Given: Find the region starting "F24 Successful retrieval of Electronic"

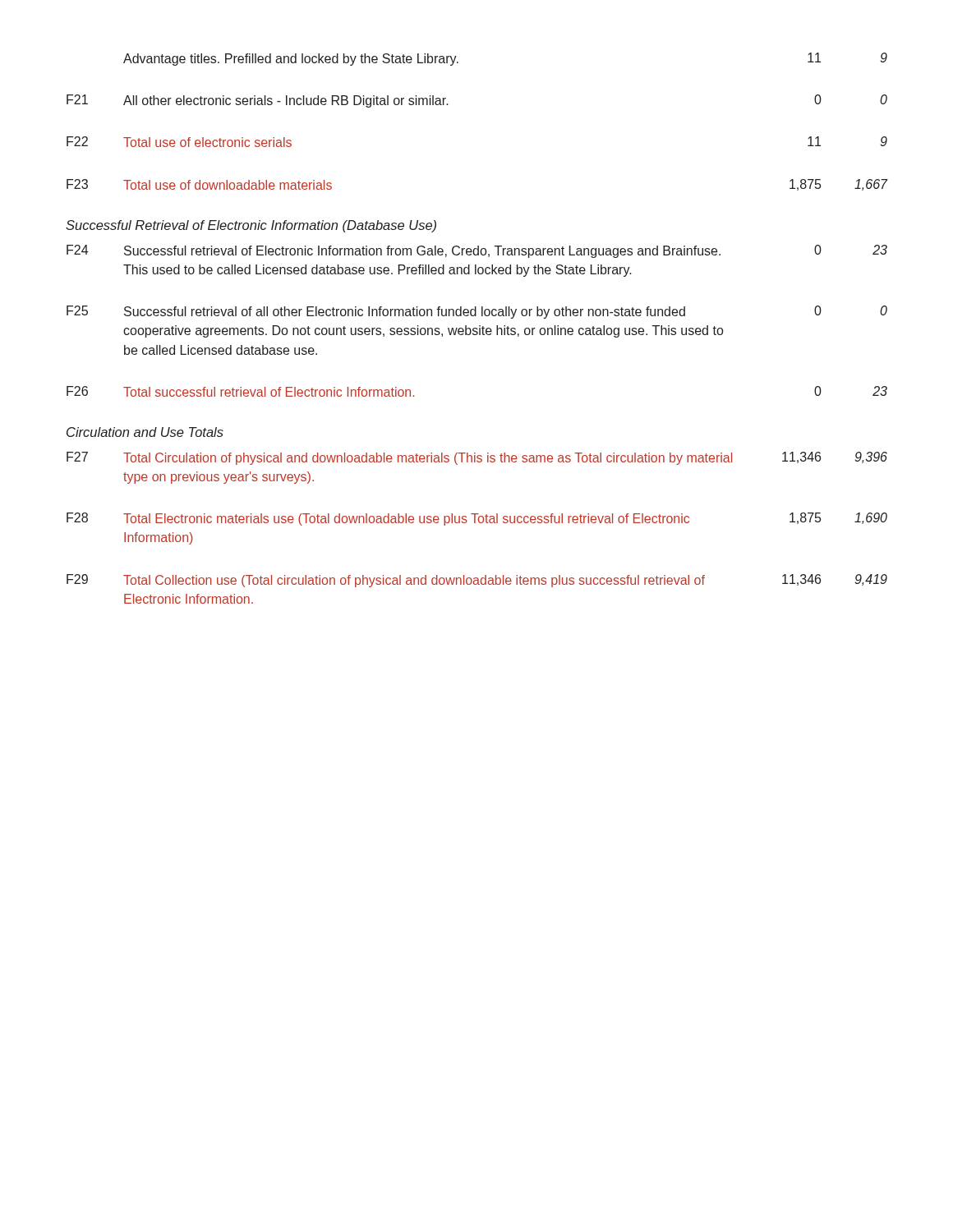Looking at the screenshot, I should click(476, 260).
